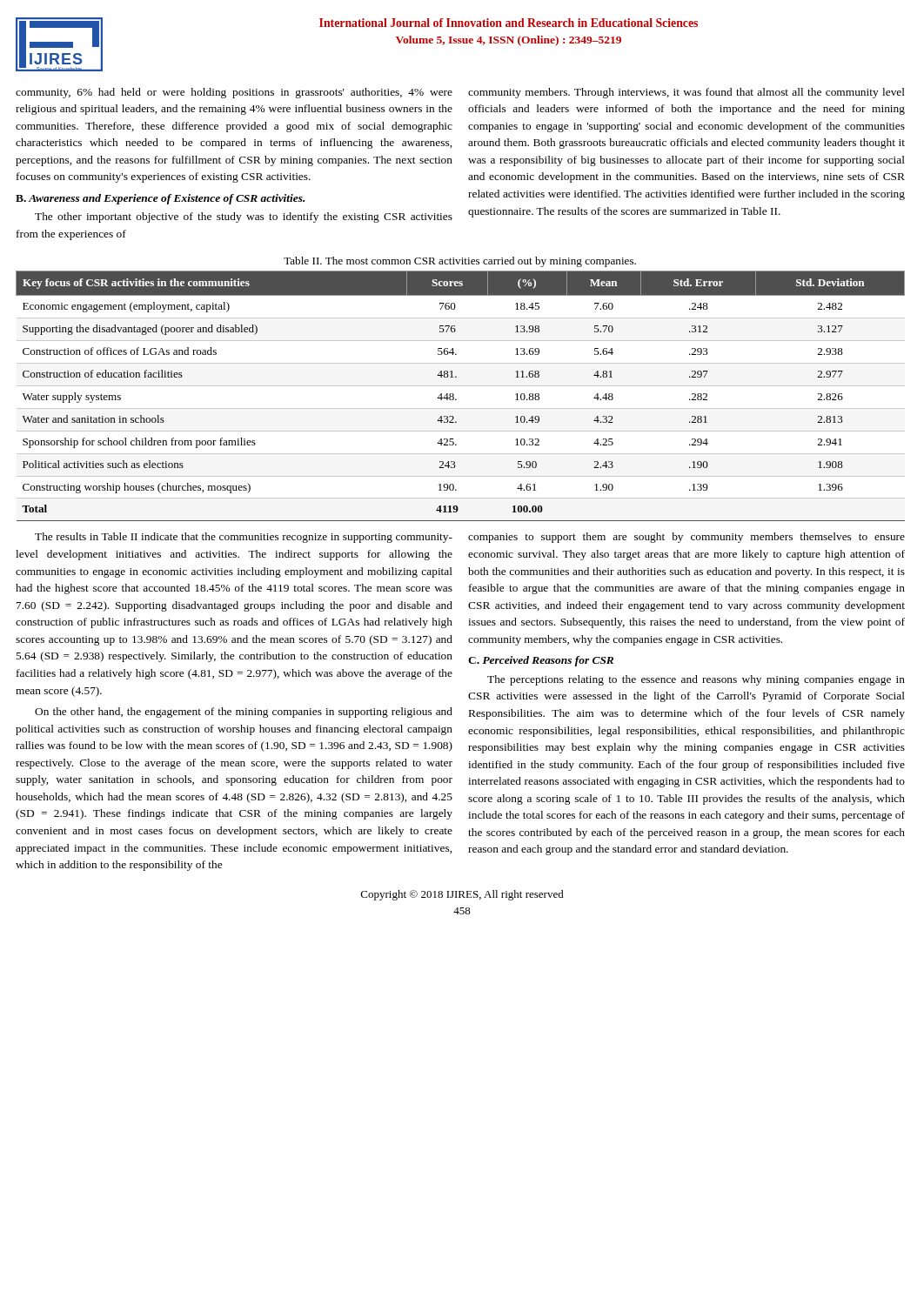Select a table

(460, 396)
